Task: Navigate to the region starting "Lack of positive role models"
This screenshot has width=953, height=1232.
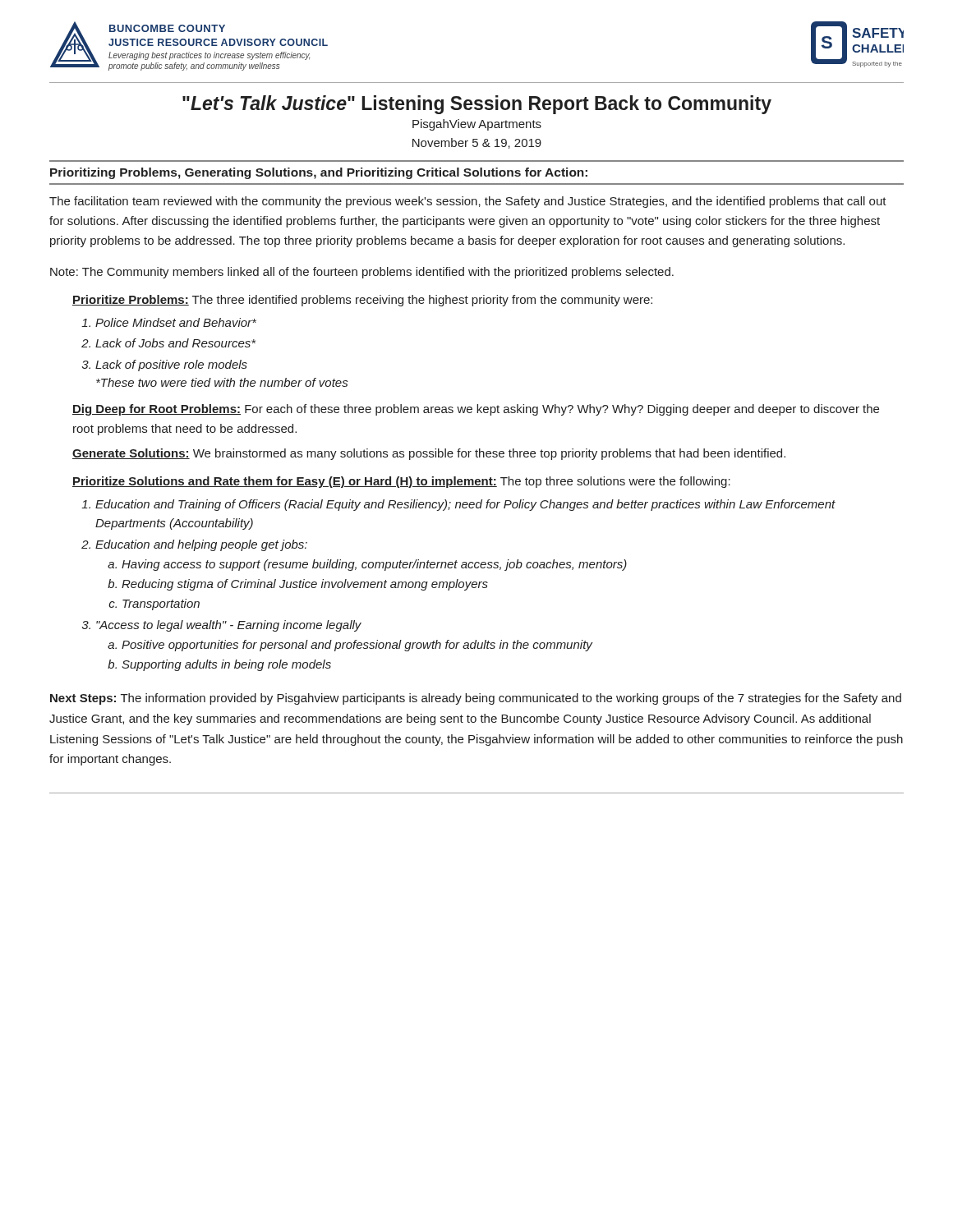Action: click(171, 364)
